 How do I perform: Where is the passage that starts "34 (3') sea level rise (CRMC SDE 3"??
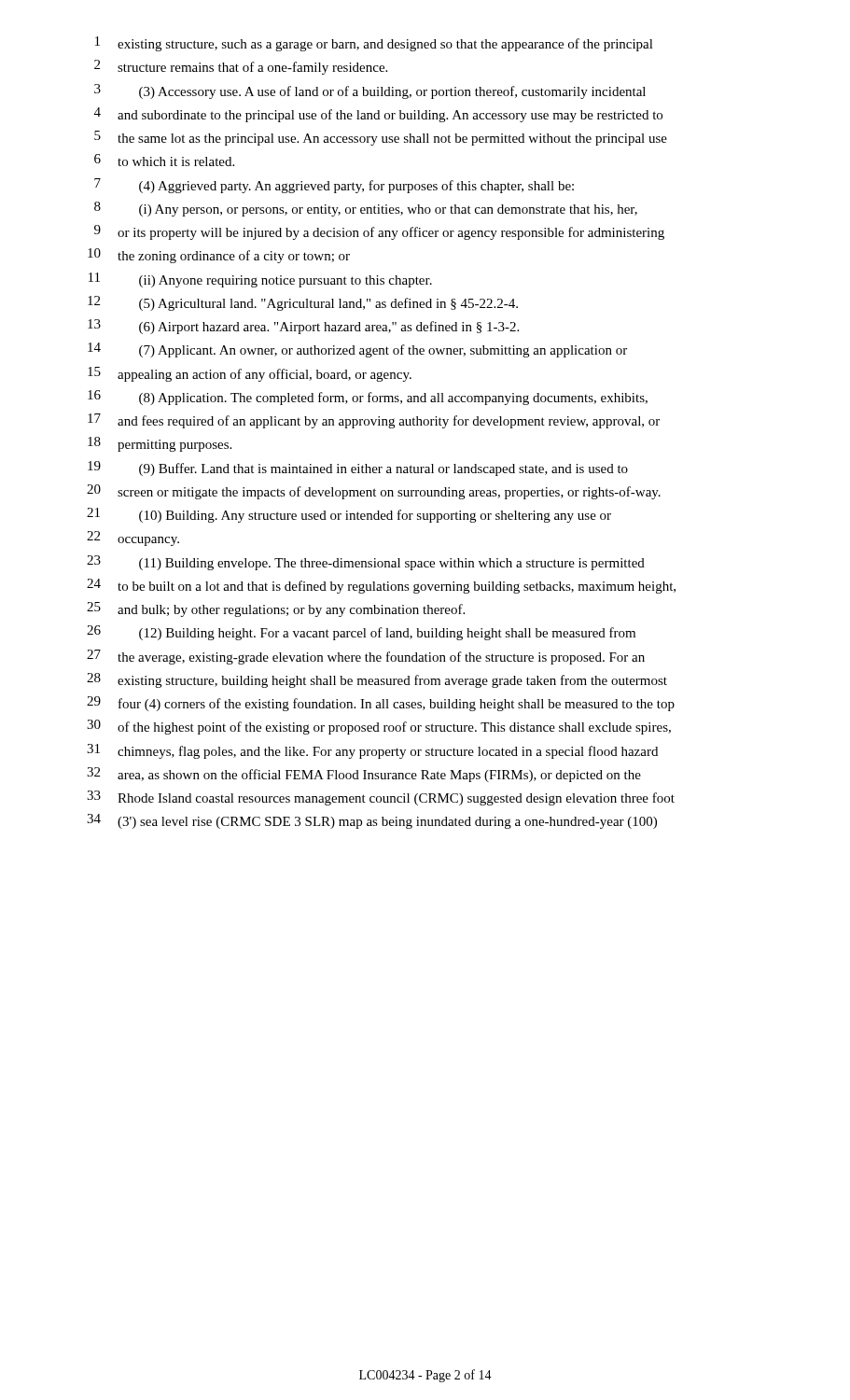coord(425,822)
